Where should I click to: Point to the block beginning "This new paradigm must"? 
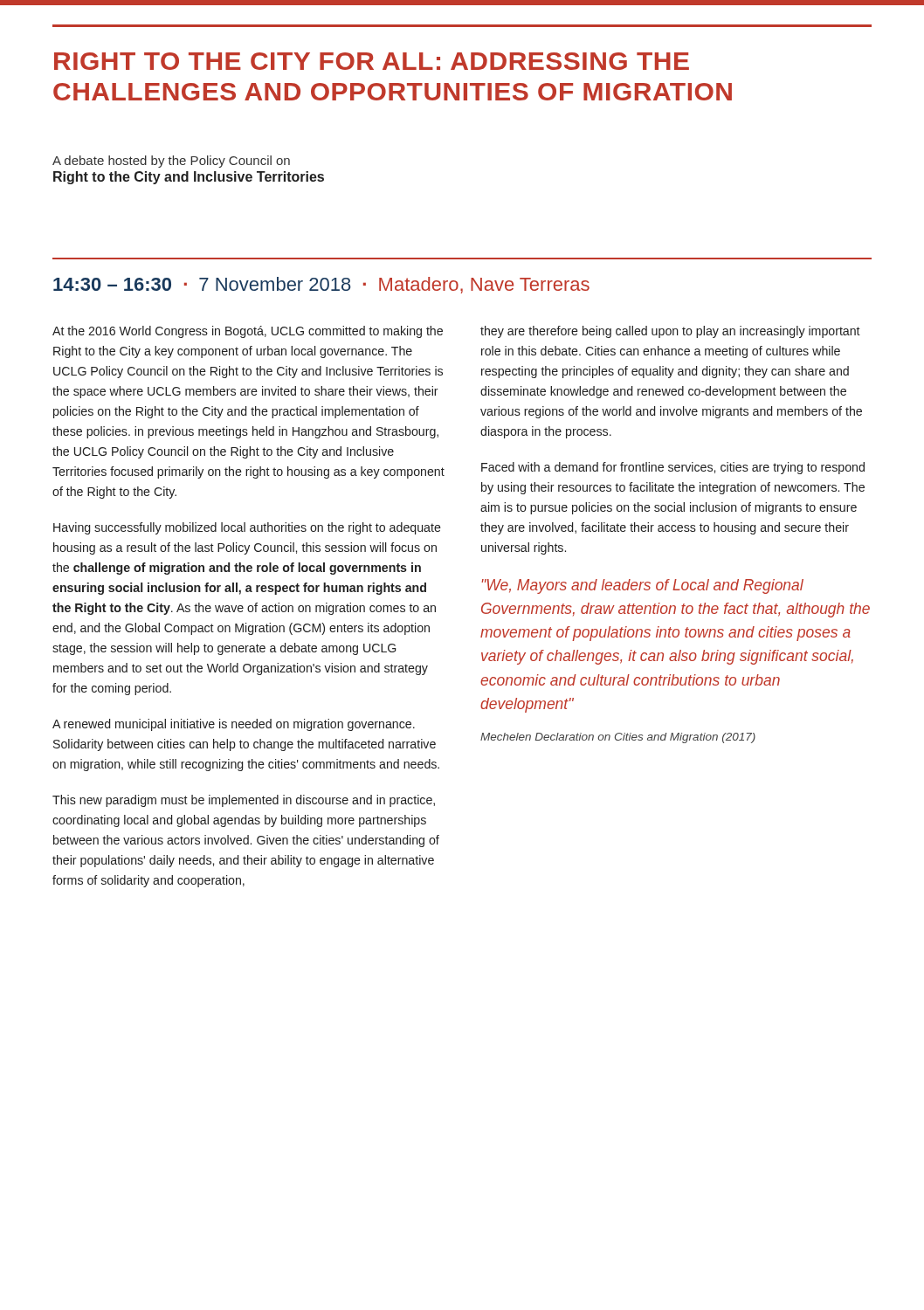[x=249, y=841]
